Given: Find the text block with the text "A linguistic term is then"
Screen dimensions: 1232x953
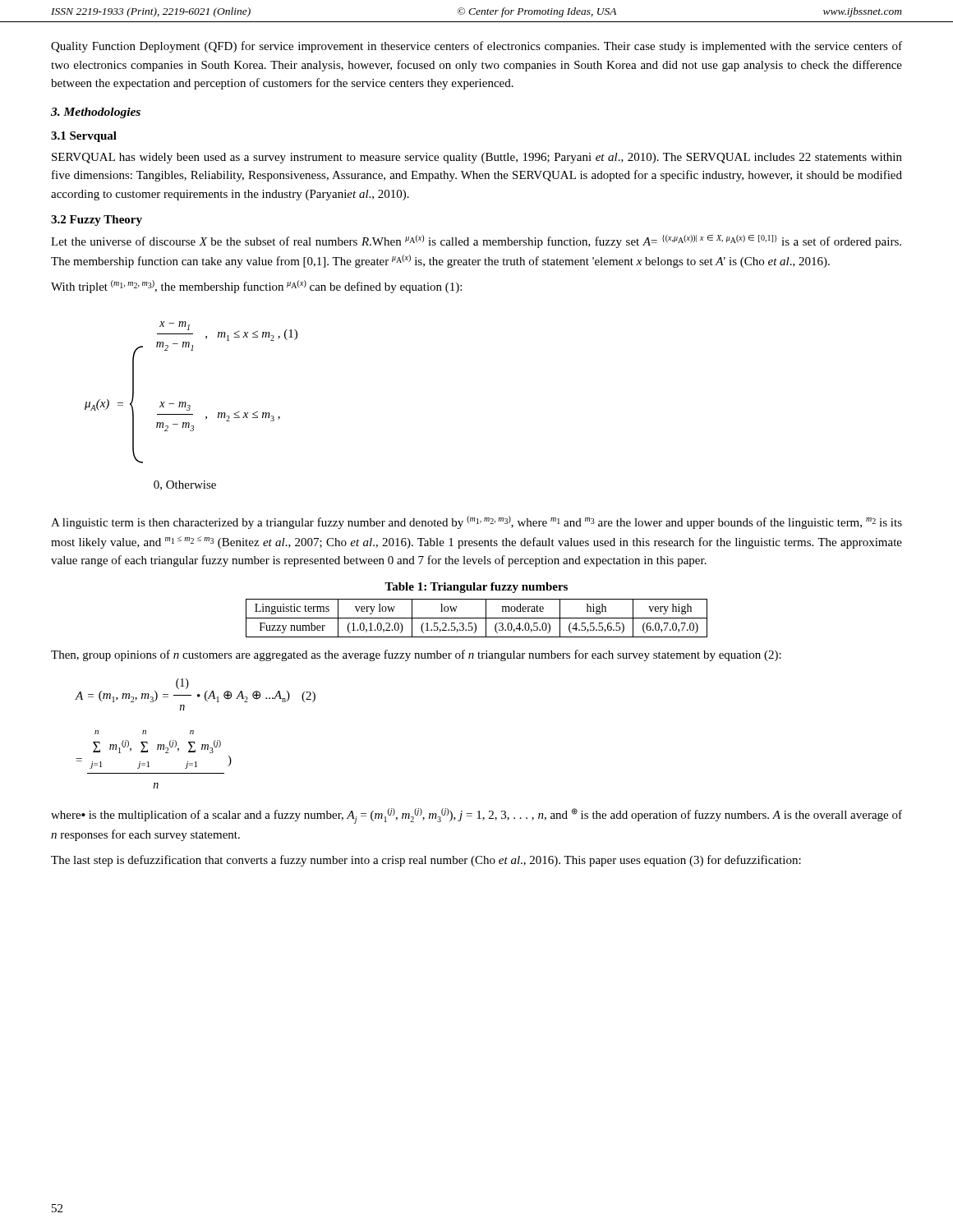Looking at the screenshot, I should pos(476,541).
